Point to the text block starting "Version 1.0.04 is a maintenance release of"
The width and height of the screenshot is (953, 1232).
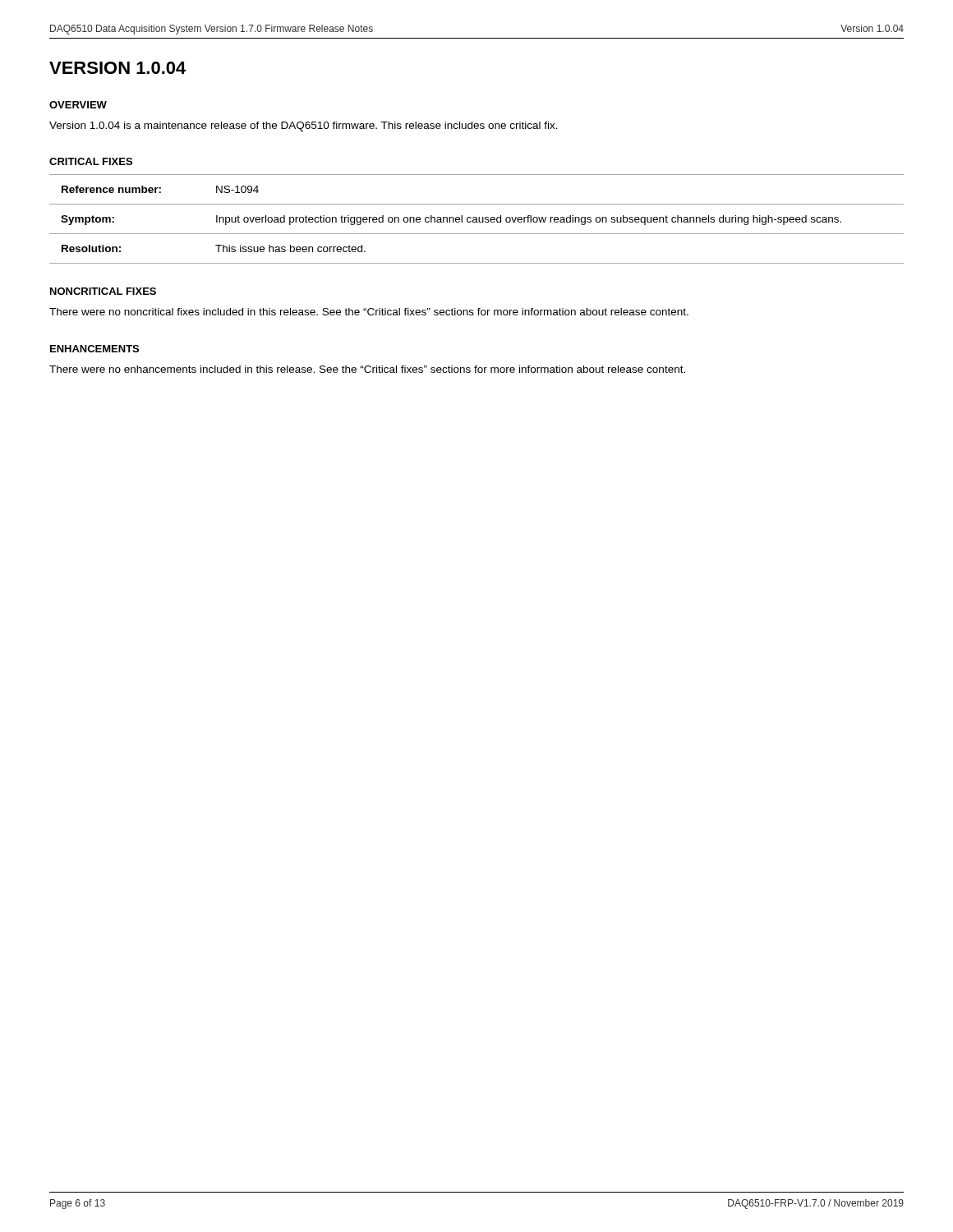pos(304,125)
